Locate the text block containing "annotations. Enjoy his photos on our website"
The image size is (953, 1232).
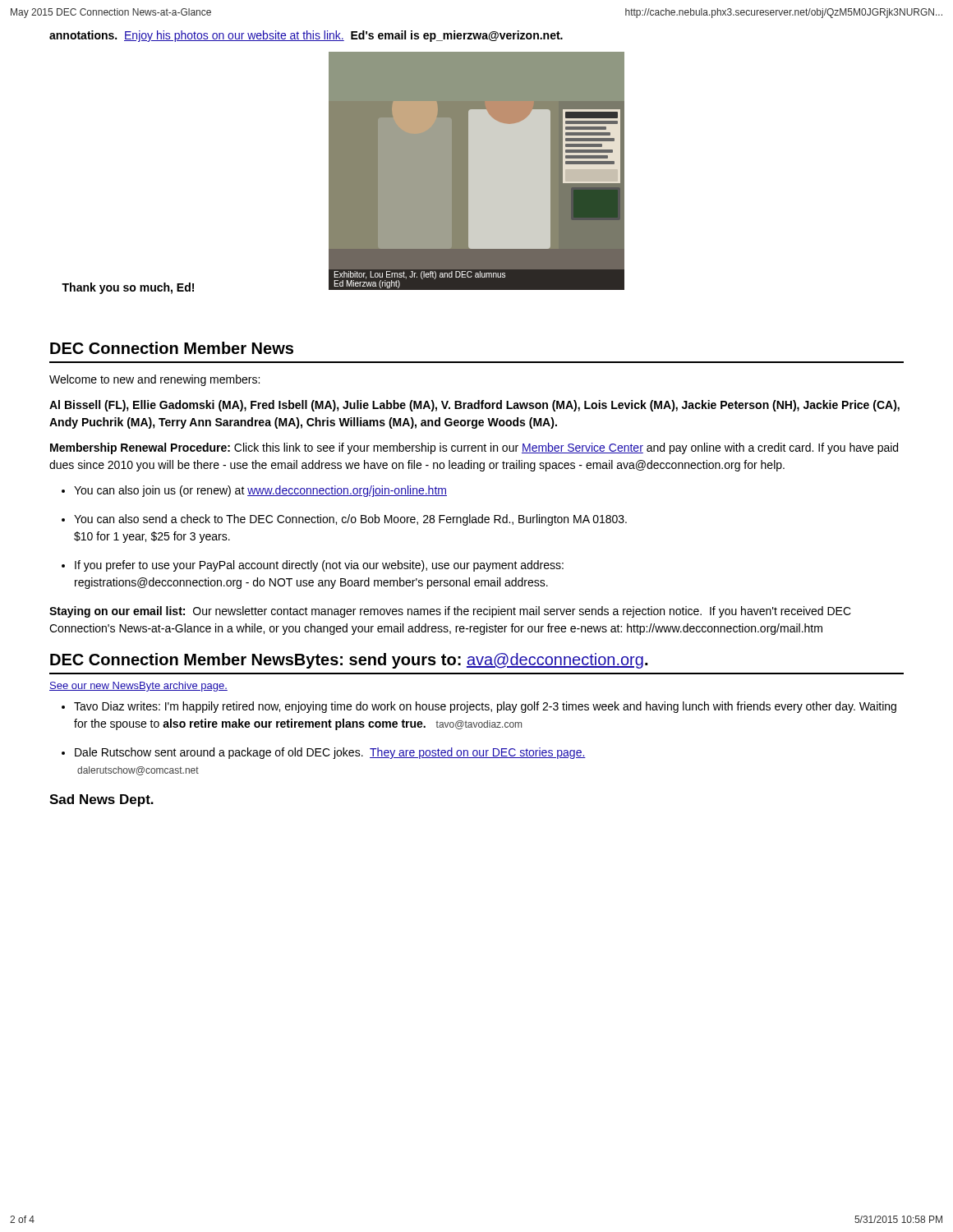pos(306,35)
